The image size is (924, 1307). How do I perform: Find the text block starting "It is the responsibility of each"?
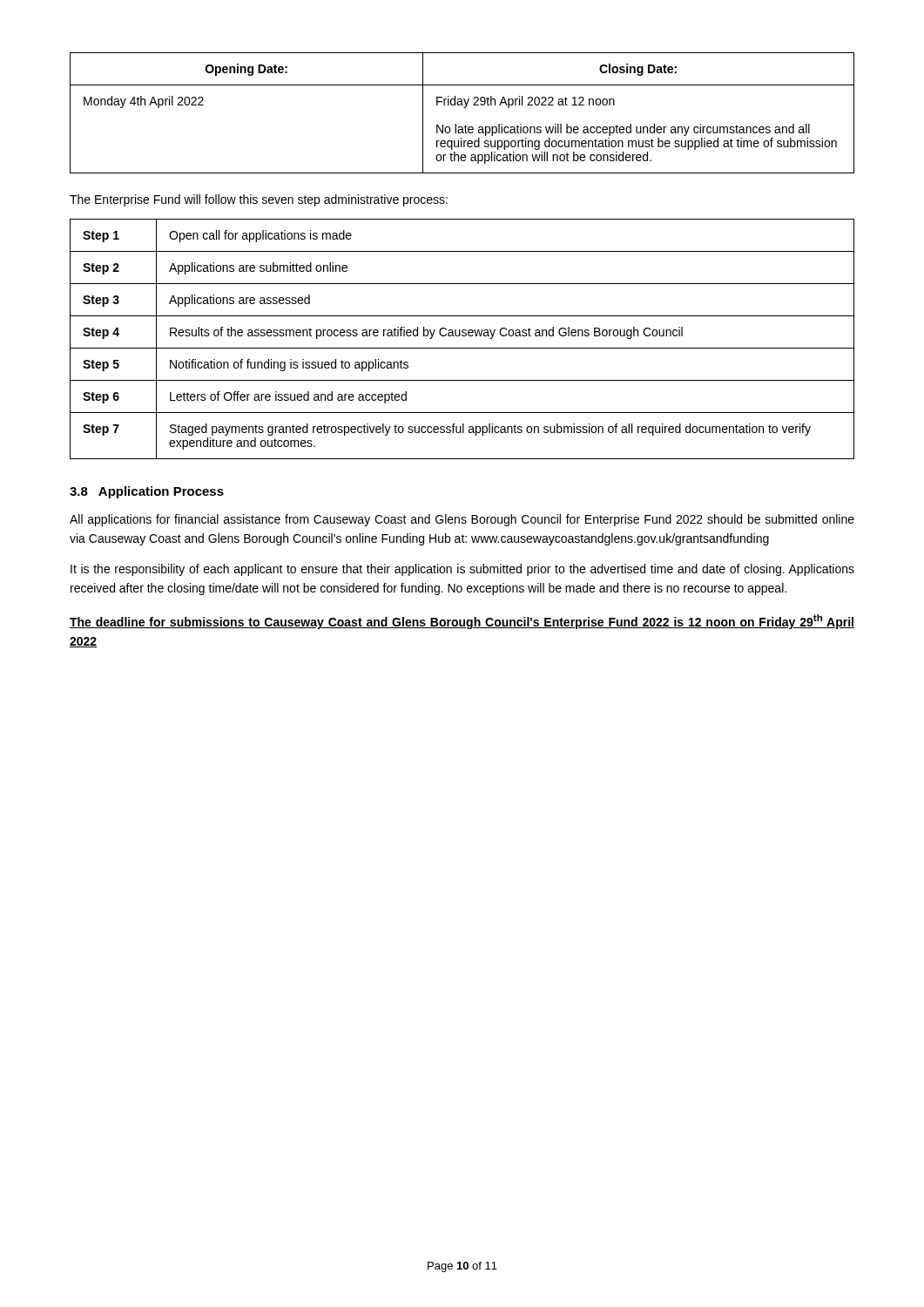(462, 579)
